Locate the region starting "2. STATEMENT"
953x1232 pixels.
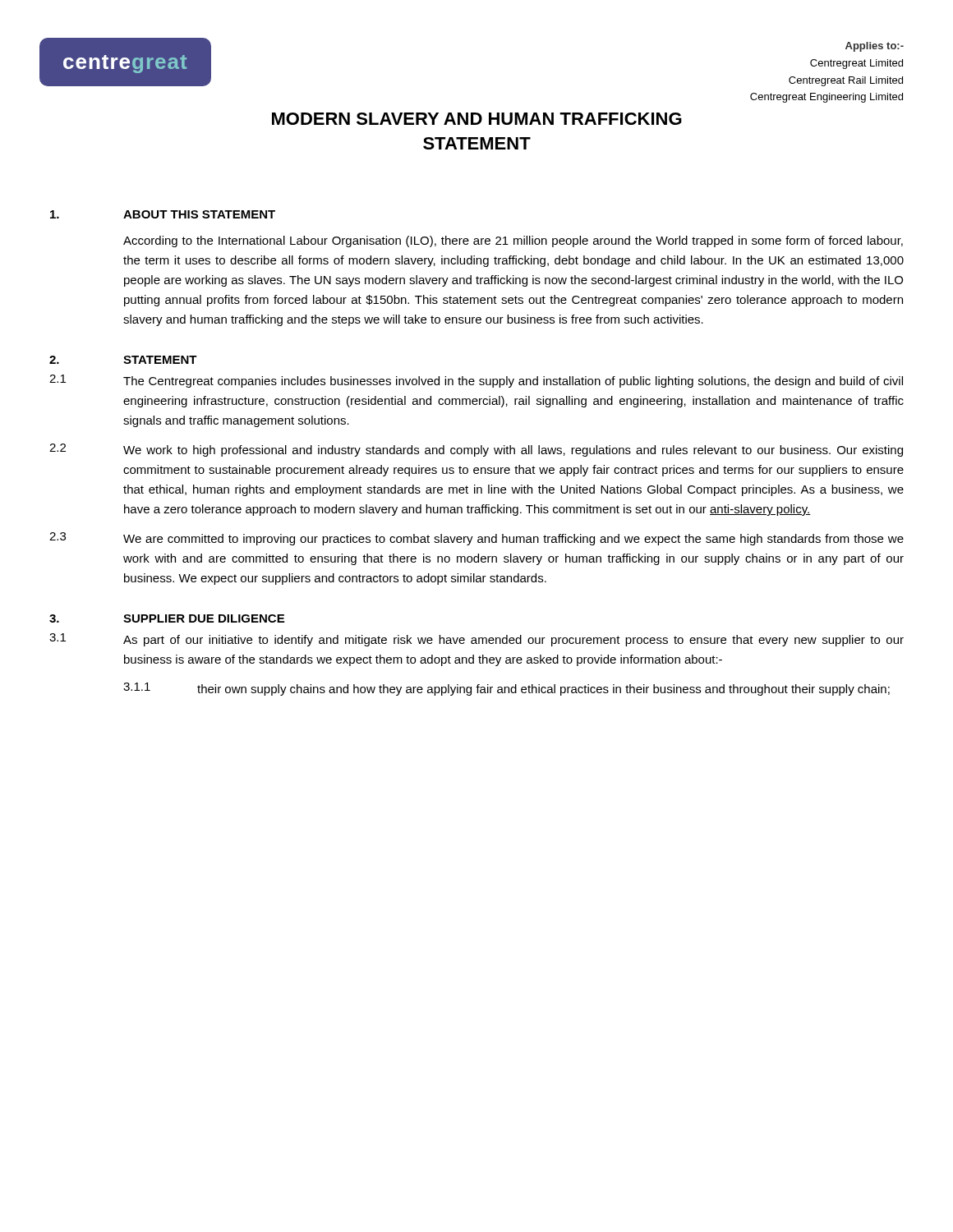(x=123, y=359)
